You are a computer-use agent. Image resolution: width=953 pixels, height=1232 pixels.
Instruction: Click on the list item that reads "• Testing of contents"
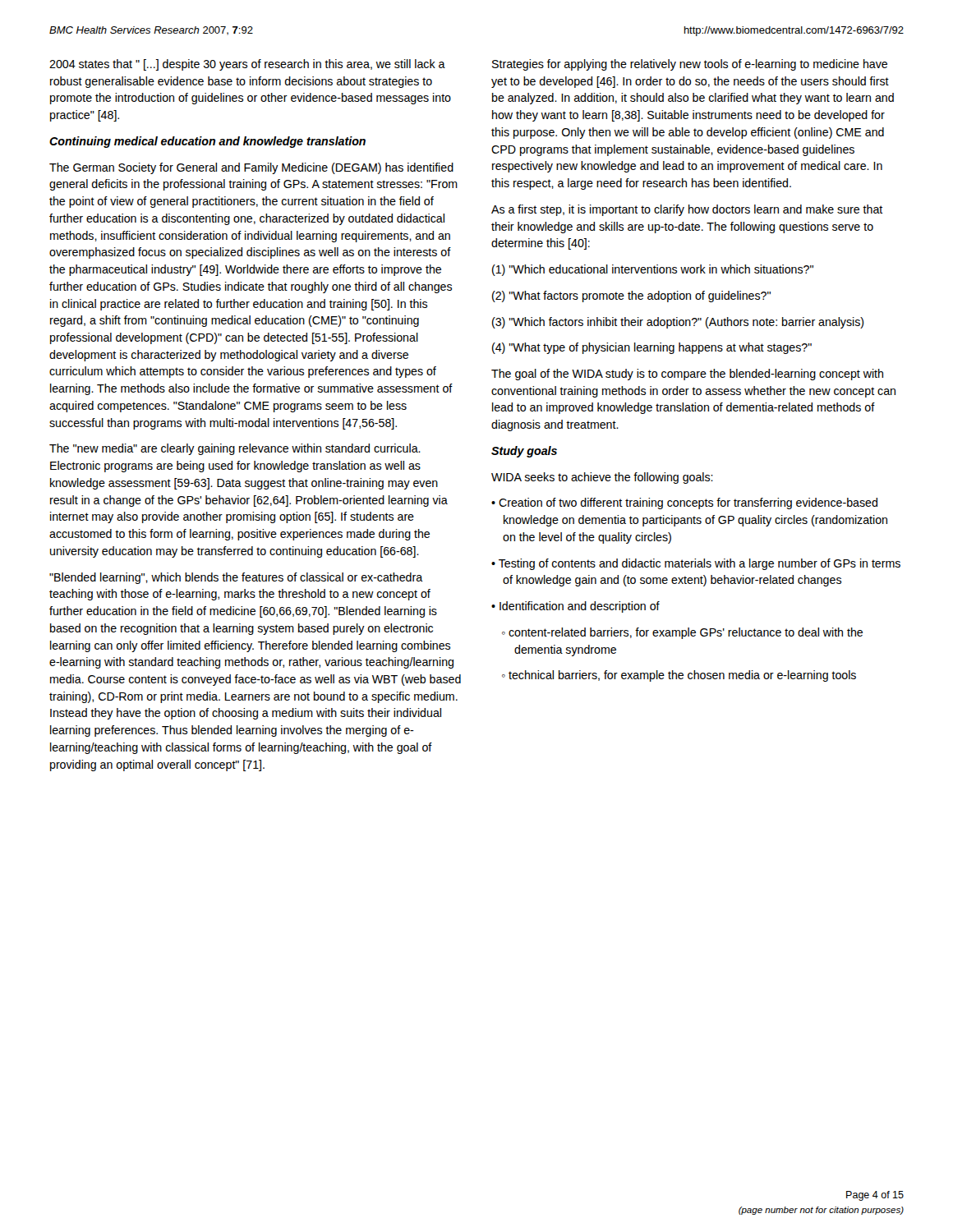698,572
